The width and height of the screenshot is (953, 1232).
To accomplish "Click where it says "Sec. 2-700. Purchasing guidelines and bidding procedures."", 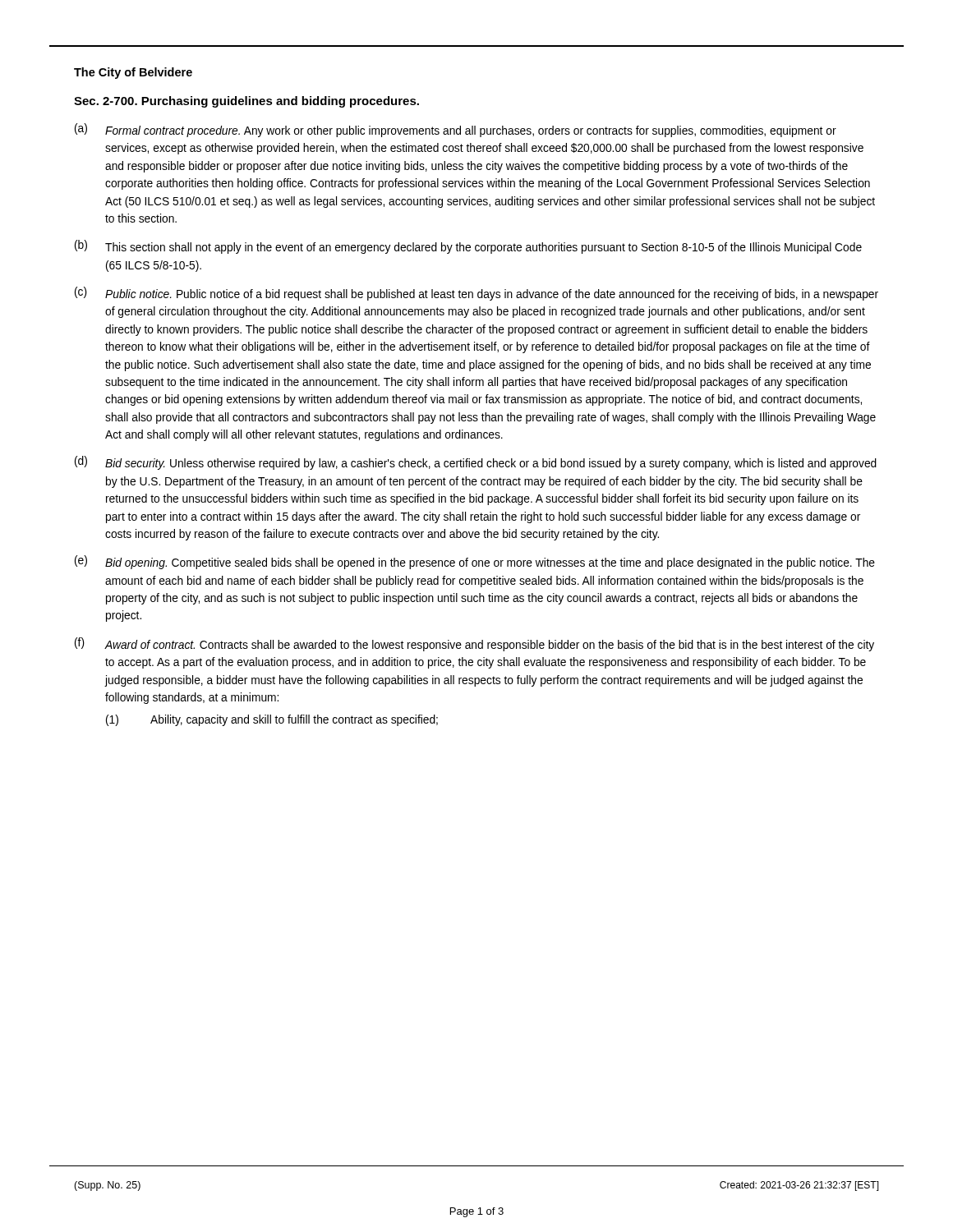I will click(247, 101).
